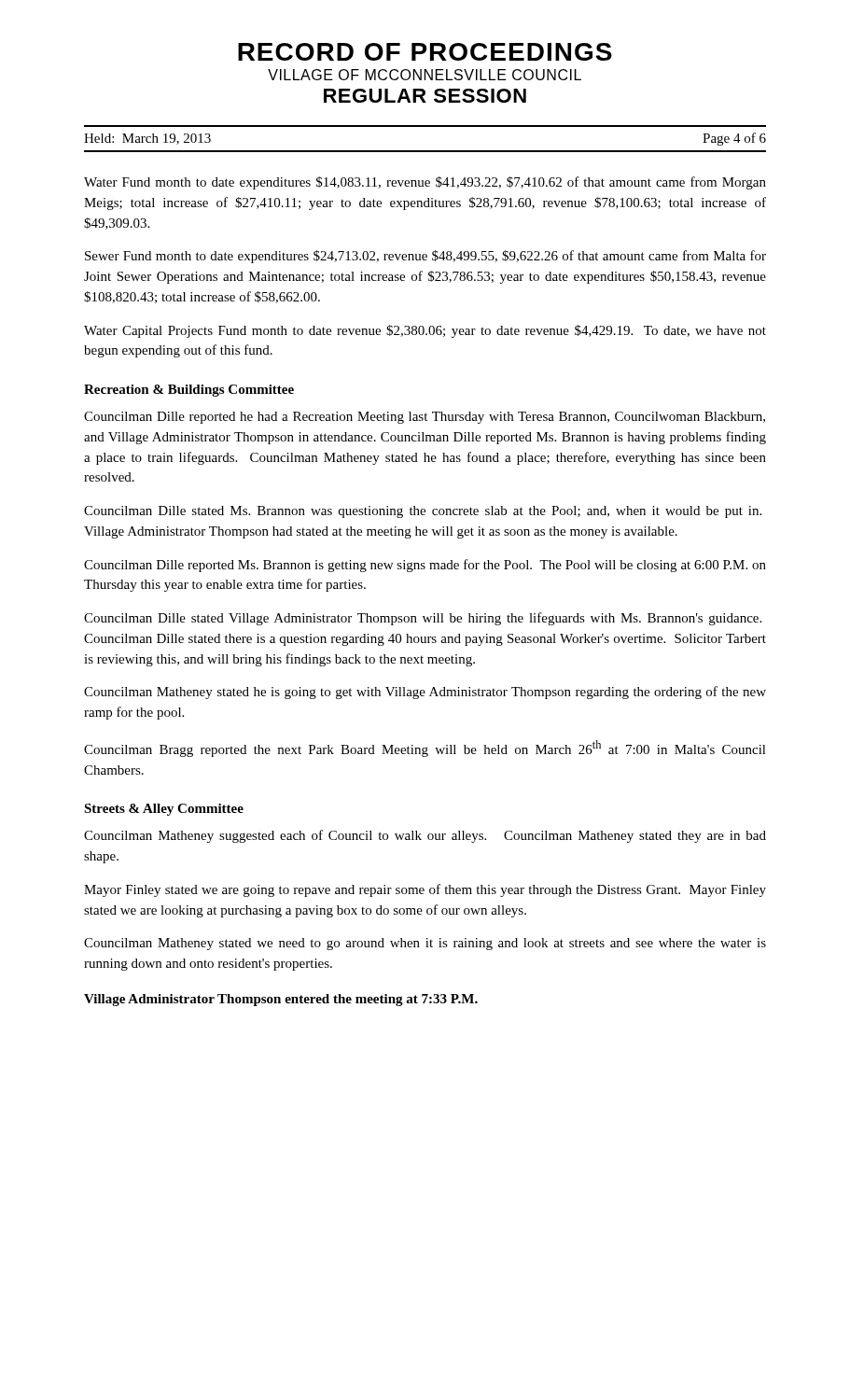Find the text block with the text "Councilman Dille reported Ms. Brannon is getting"
The width and height of the screenshot is (850, 1400).
point(425,574)
